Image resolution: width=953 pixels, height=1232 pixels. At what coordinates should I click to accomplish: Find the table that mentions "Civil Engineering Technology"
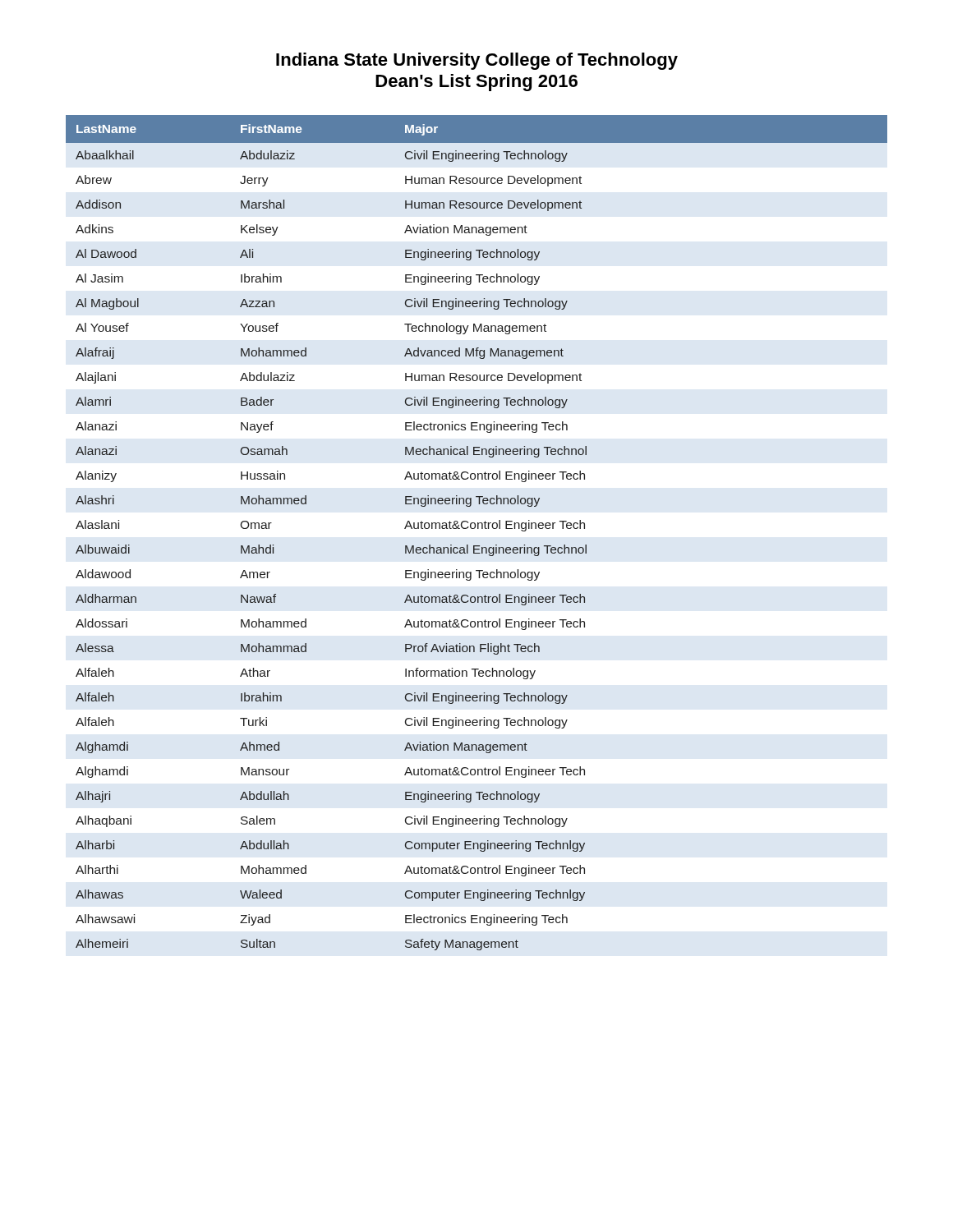(476, 535)
